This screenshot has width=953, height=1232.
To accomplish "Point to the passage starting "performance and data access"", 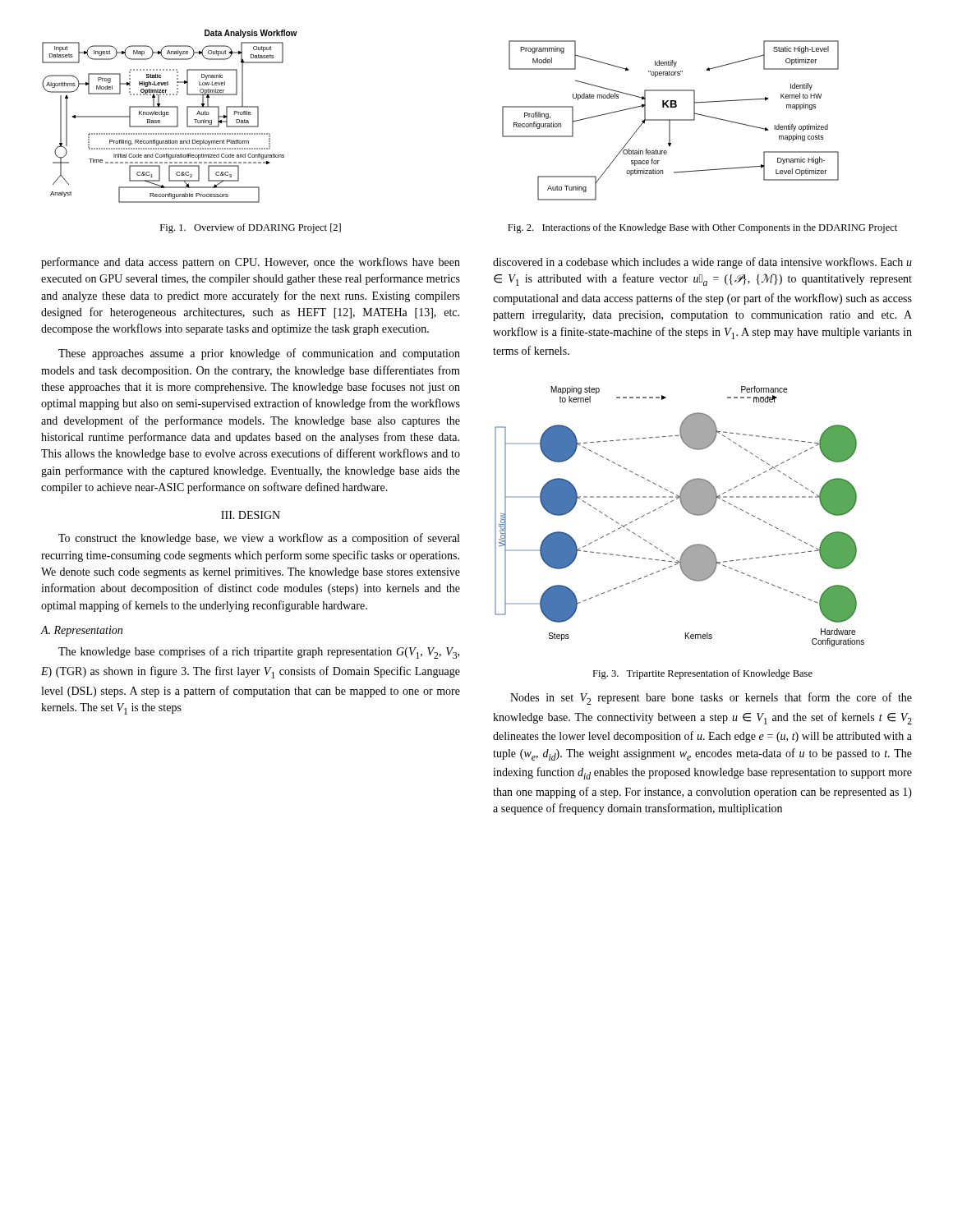I will [x=251, y=296].
